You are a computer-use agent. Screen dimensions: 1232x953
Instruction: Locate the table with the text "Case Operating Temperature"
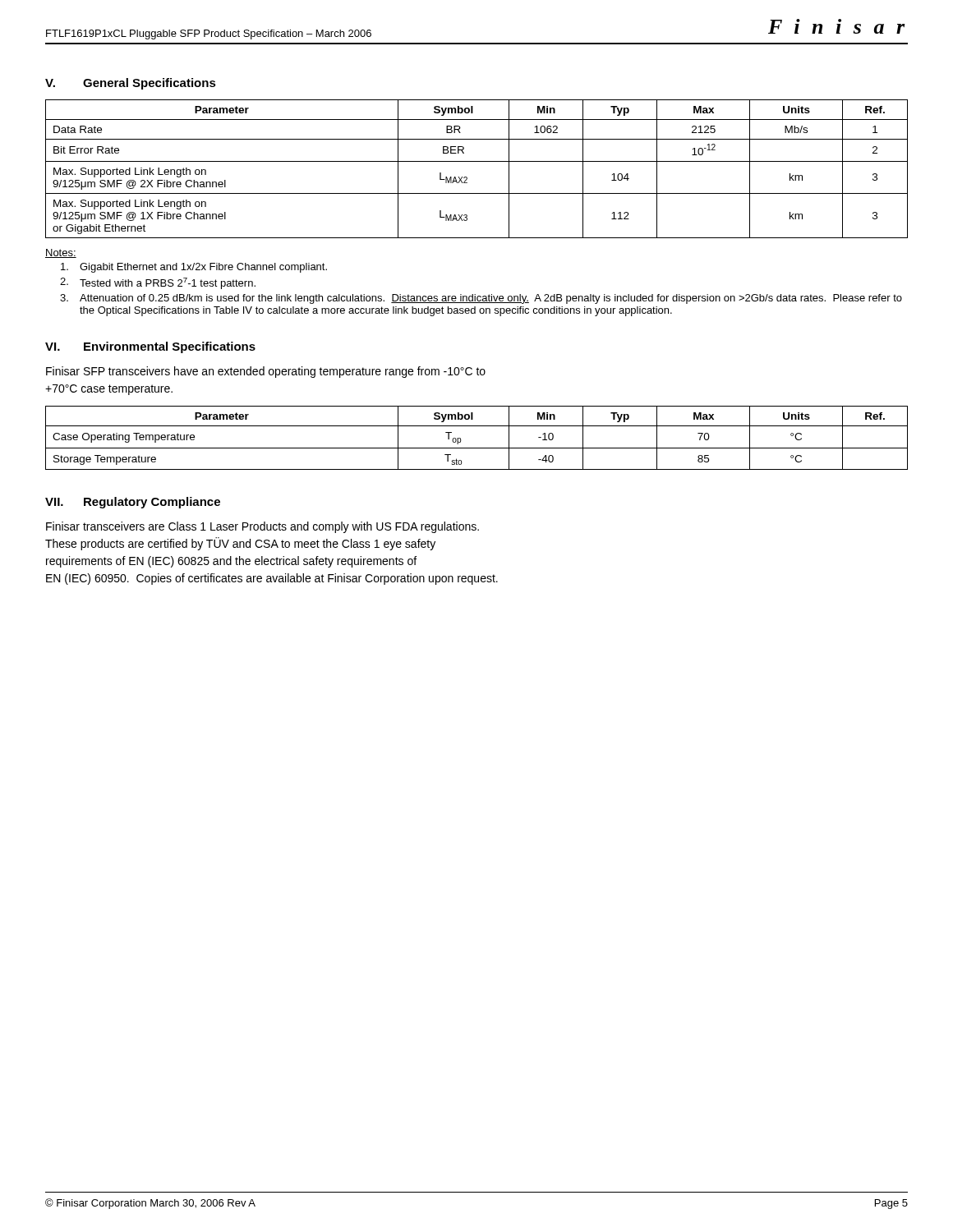(476, 438)
